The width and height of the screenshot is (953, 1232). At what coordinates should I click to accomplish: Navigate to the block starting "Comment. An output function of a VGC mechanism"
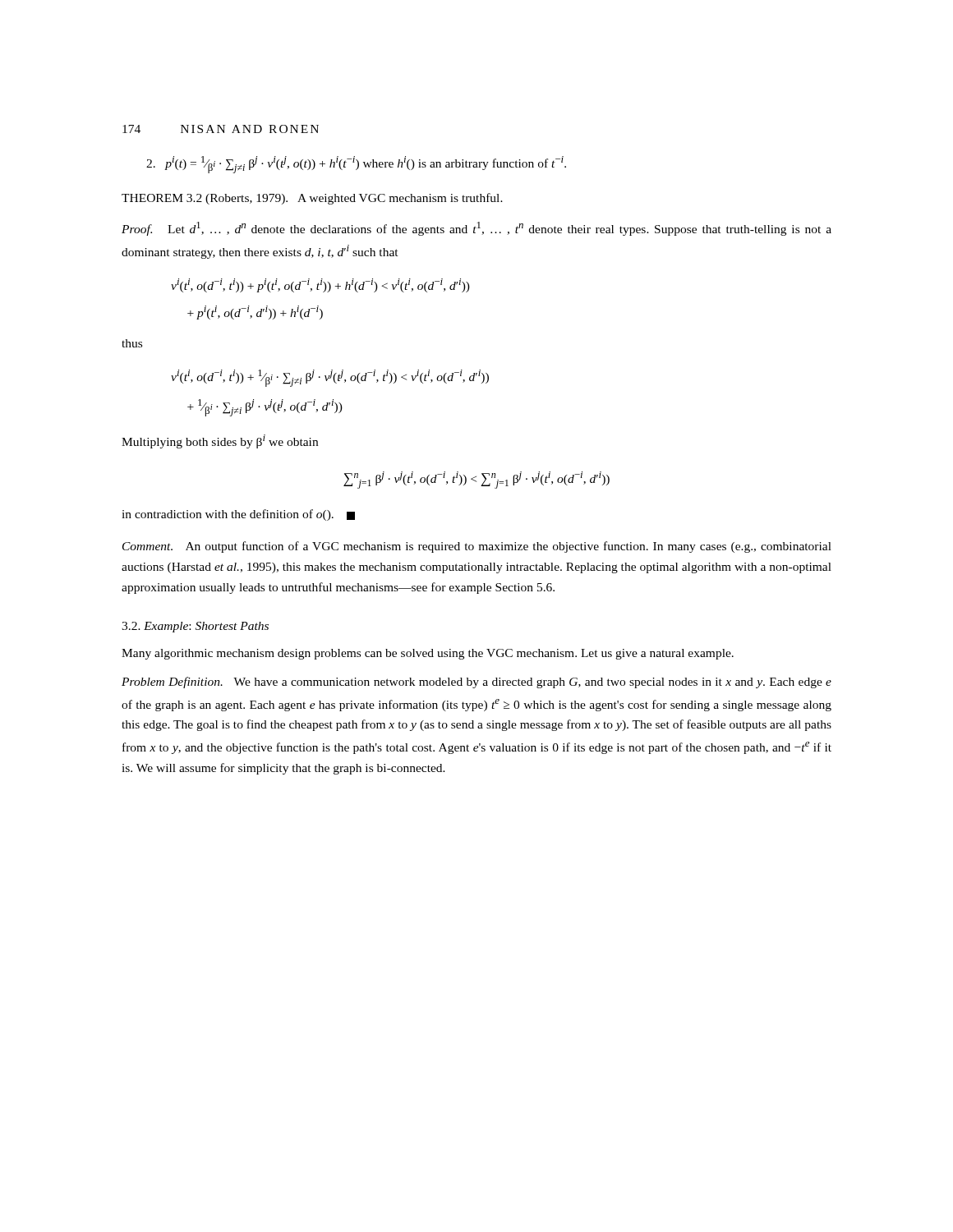coord(476,566)
